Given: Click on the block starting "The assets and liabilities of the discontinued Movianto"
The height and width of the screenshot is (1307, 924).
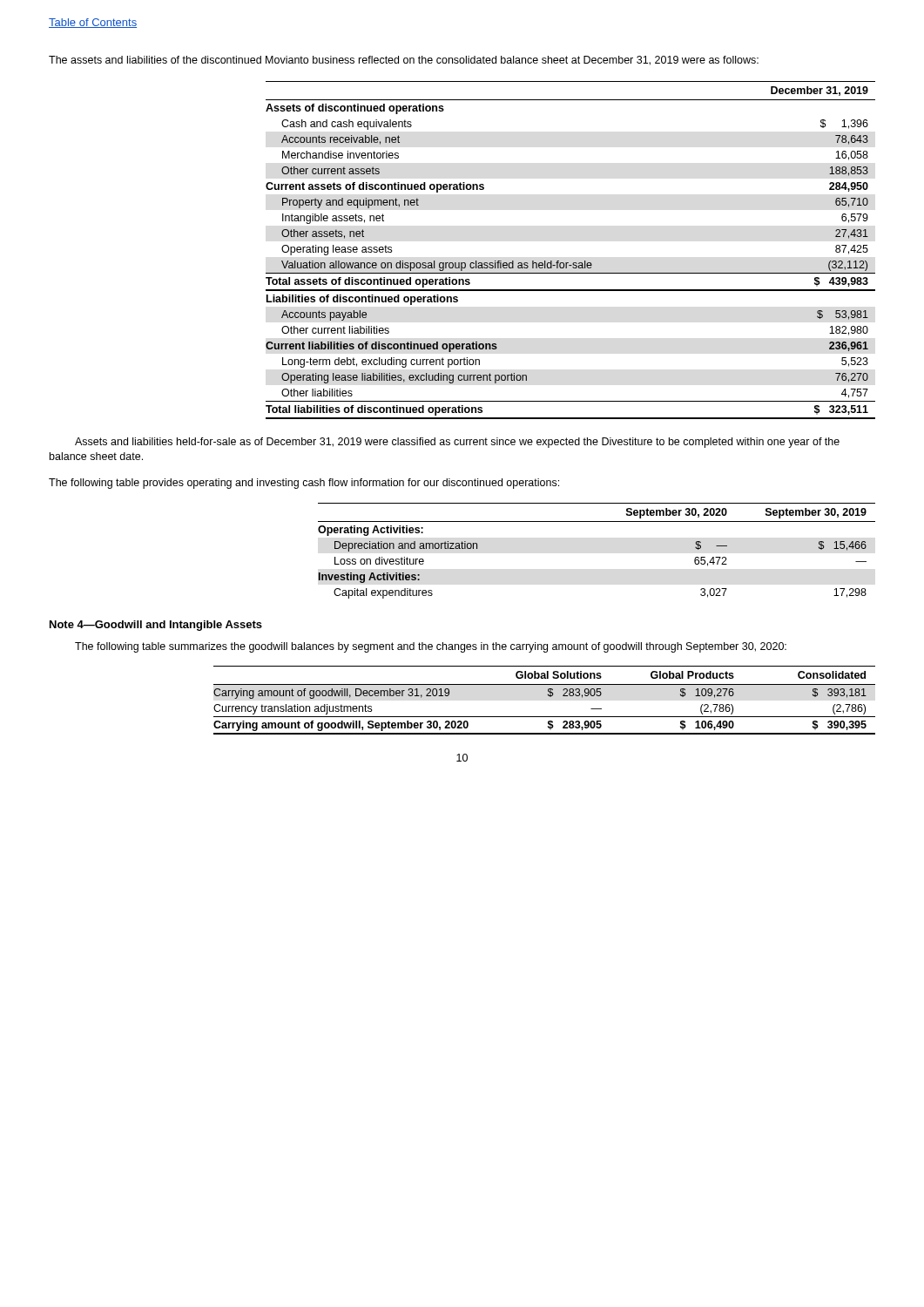Looking at the screenshot, I should 404,60.
